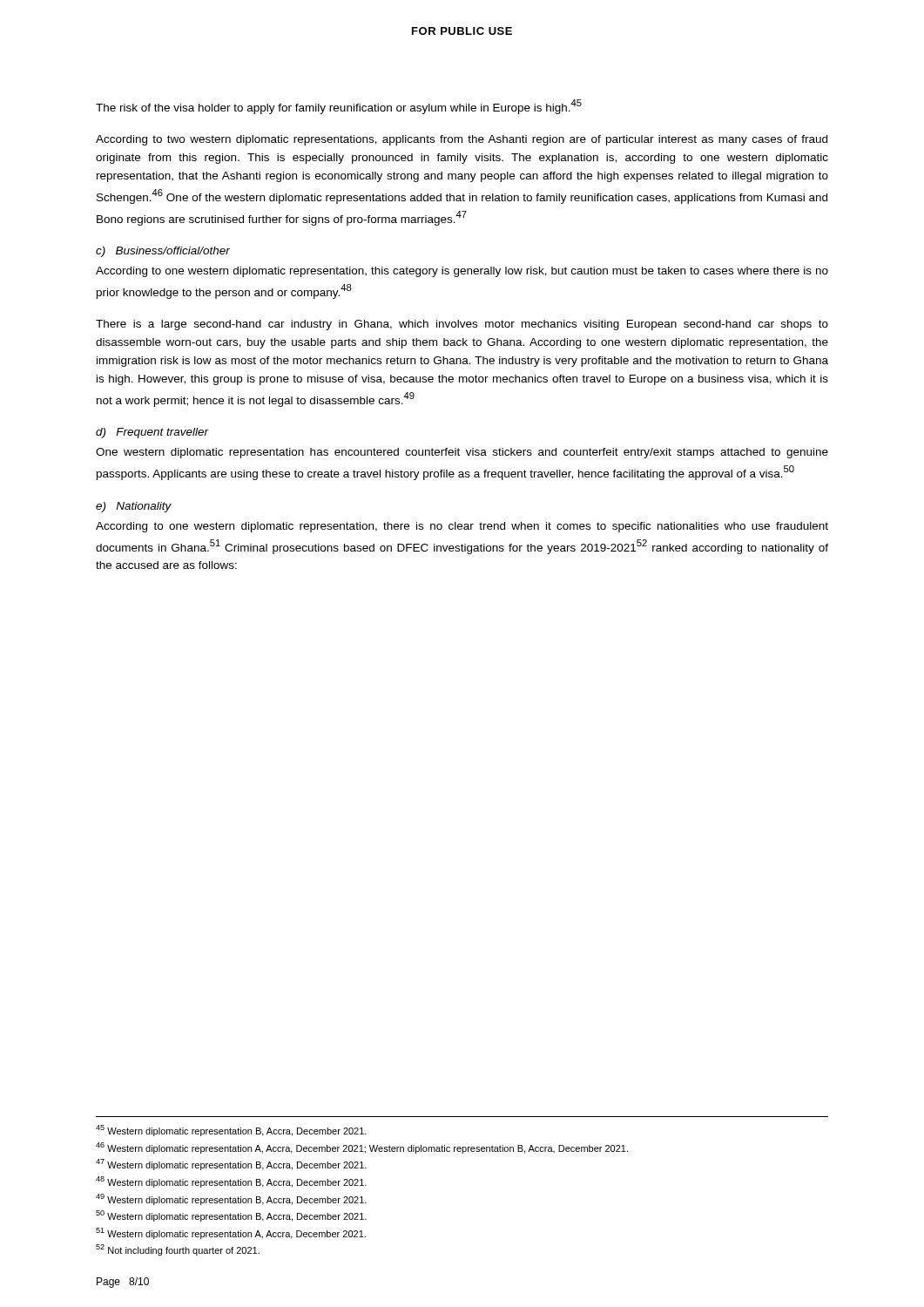924x1307 pixels.
Task: Select the footnote that reads "48 Western diplomatic representation B, Accra,"
Action: (231, 1181)
